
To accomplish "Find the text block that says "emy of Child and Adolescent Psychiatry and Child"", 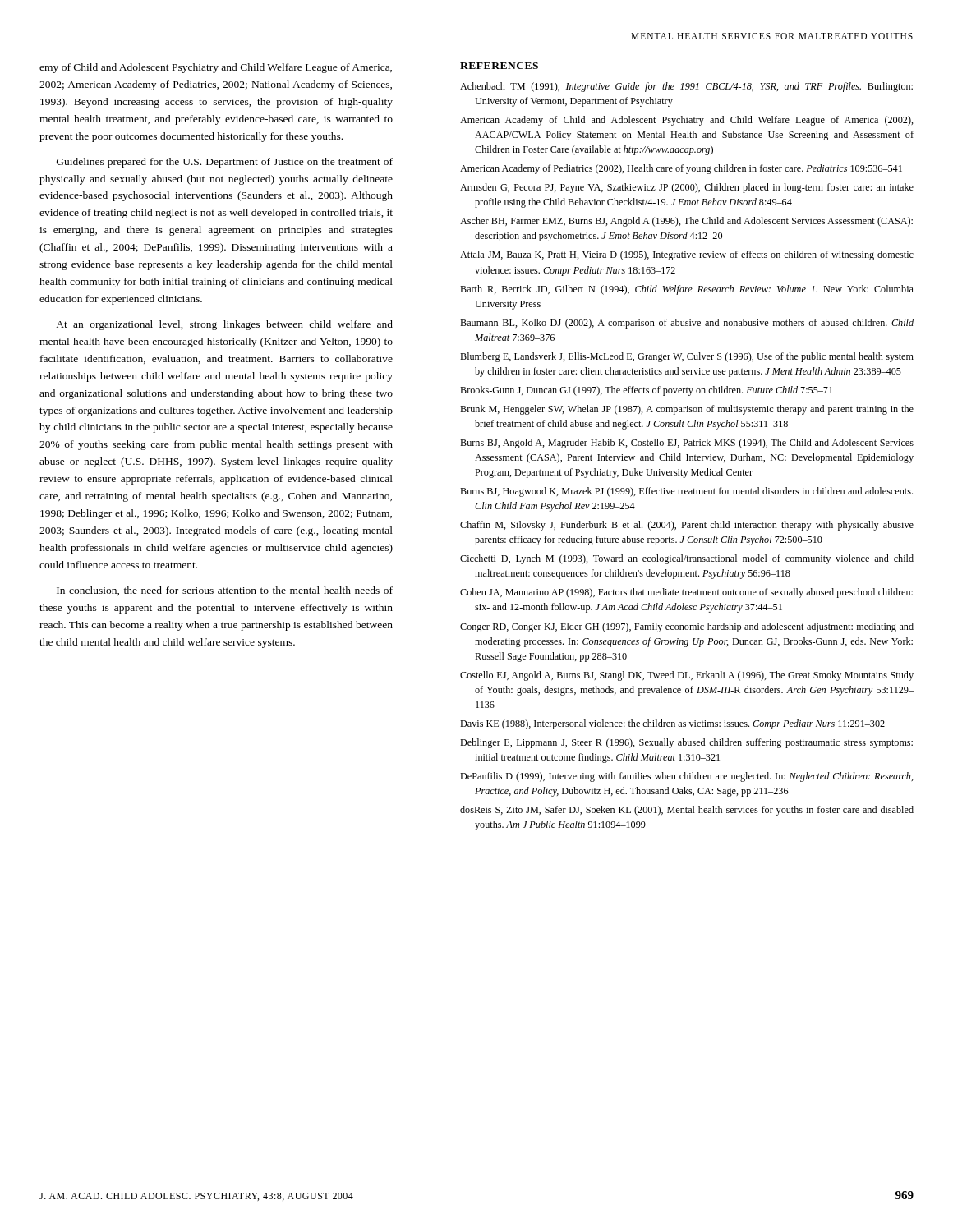I will pyautogui.click(x=216, y=101).
